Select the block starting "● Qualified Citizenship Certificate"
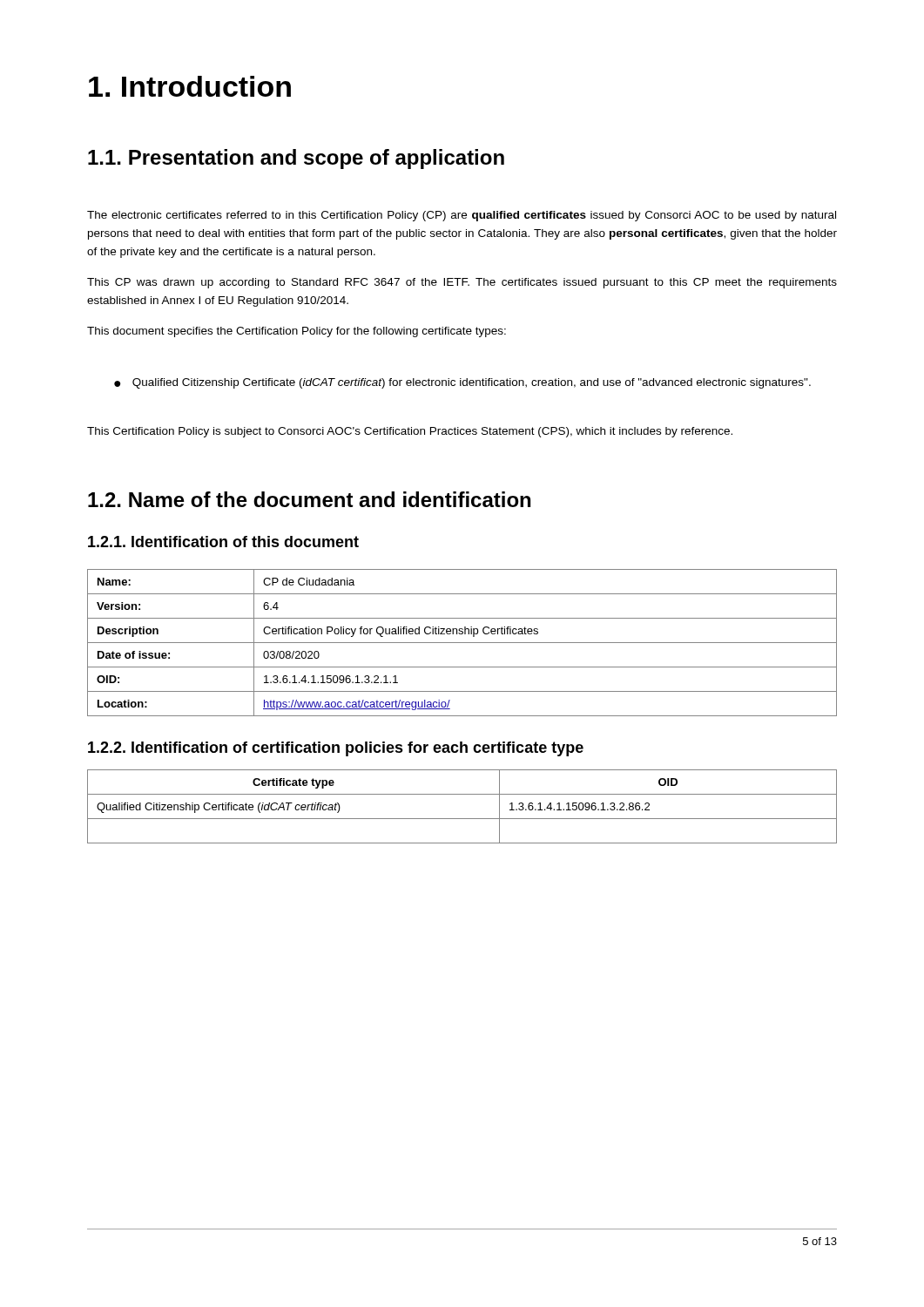The image size is (924, 1307). coord(462,383)
